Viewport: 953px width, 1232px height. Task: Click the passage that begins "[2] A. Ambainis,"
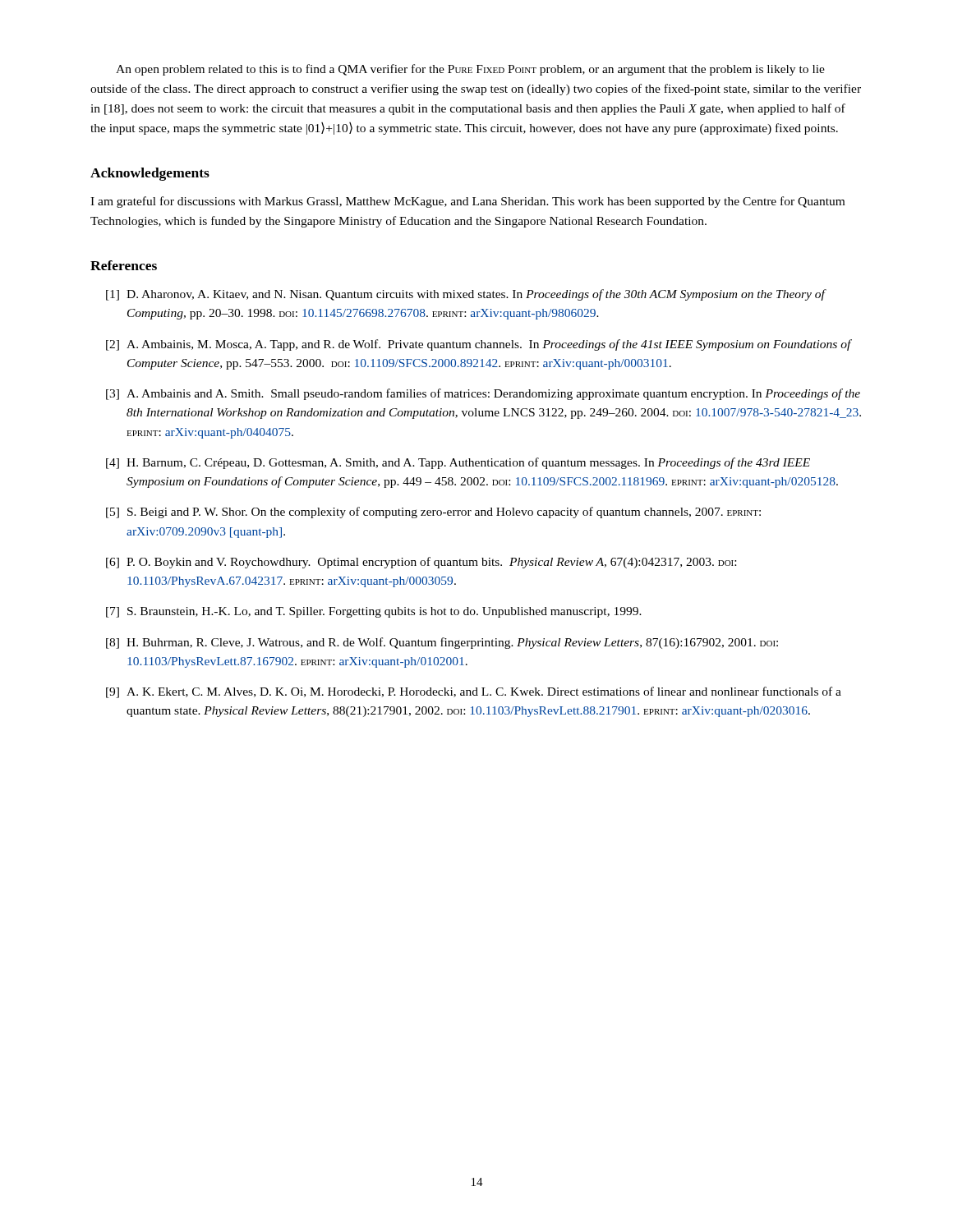point(476,353)
